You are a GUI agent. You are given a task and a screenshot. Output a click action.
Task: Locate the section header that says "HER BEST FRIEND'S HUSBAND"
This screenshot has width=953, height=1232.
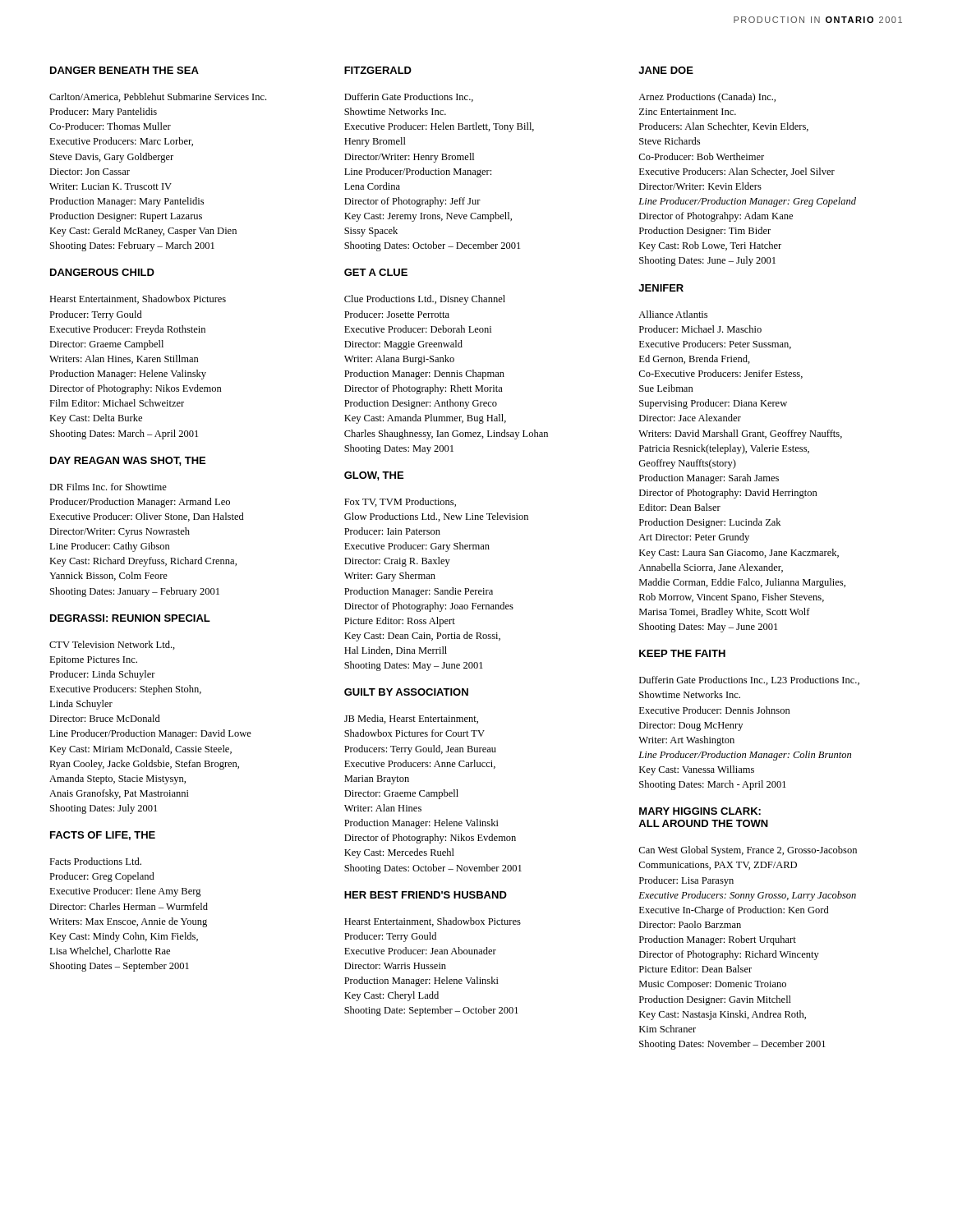(x=476, y=895)
